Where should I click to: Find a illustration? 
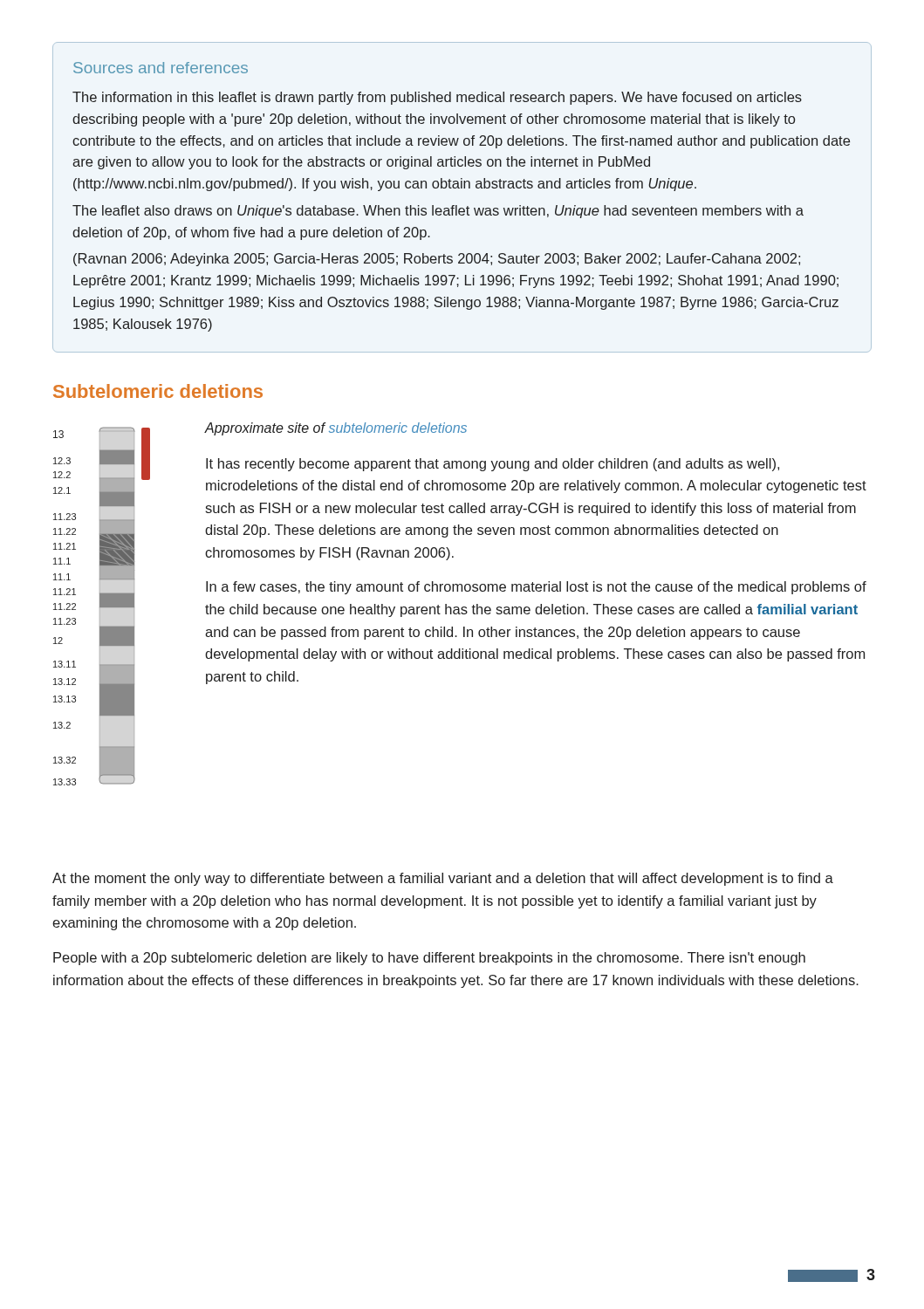(x=116, y=633)
